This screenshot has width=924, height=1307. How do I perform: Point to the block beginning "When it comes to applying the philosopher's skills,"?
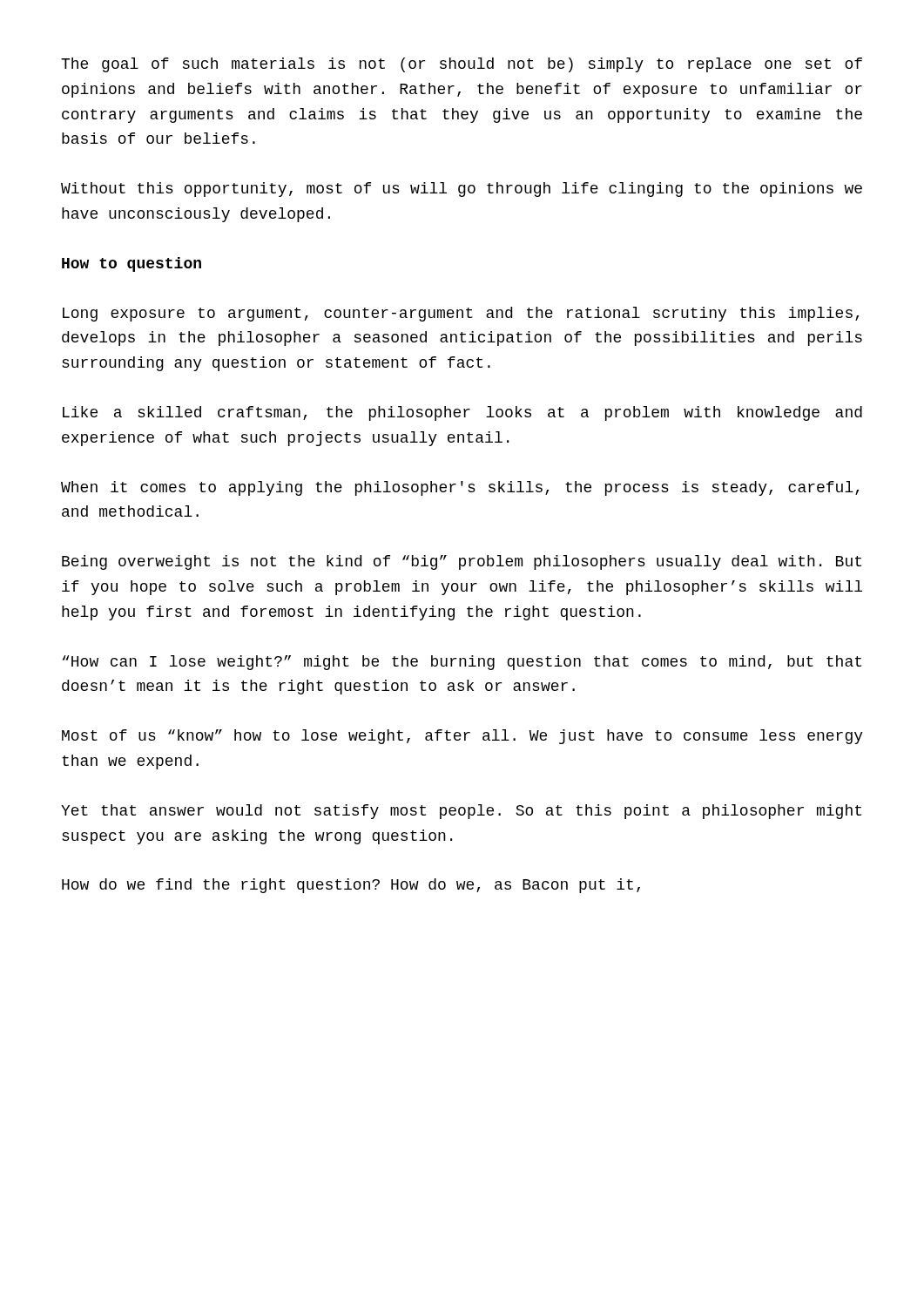[462, 500]
